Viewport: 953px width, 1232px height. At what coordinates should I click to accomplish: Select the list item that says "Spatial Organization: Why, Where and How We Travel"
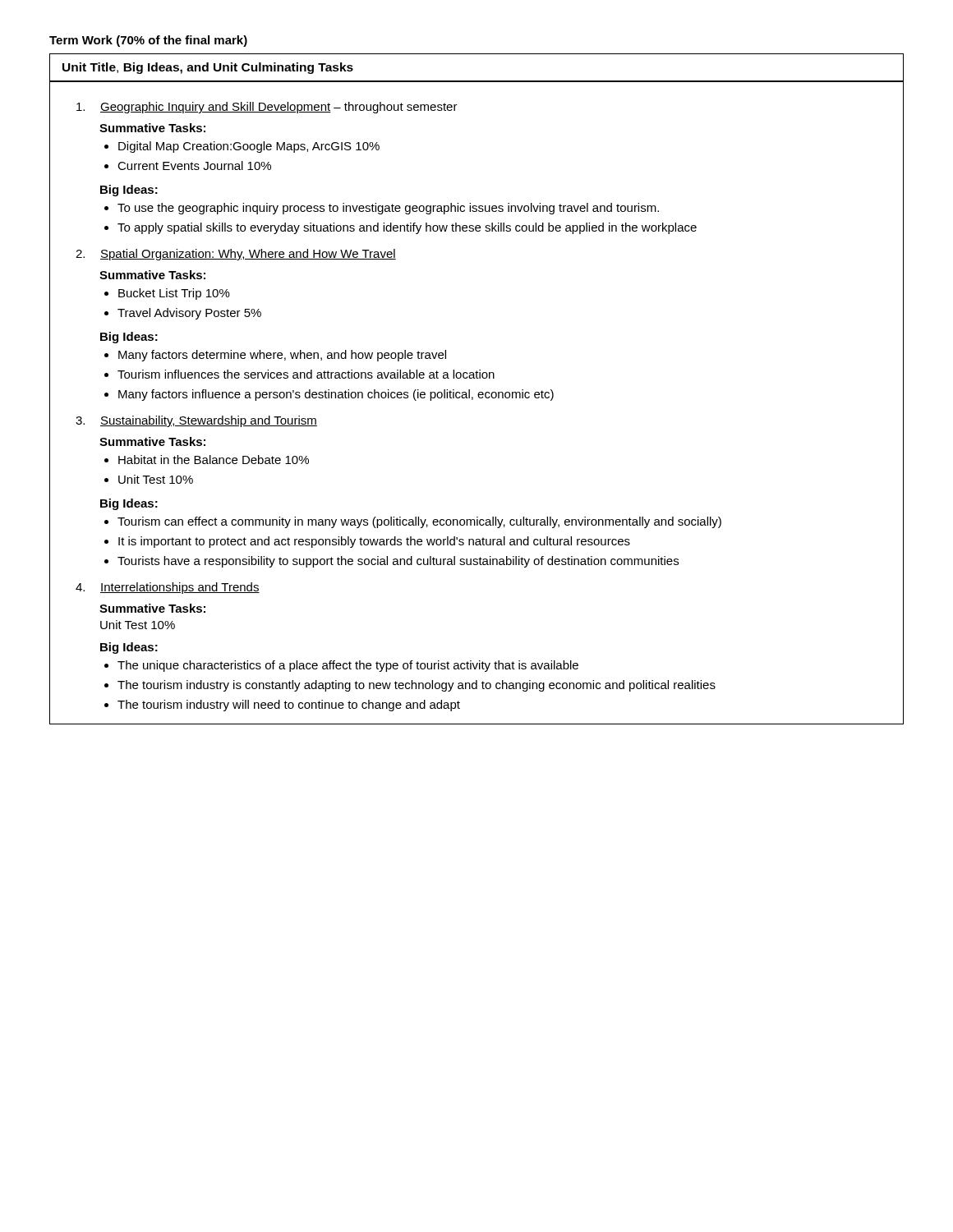pos(248,253)
